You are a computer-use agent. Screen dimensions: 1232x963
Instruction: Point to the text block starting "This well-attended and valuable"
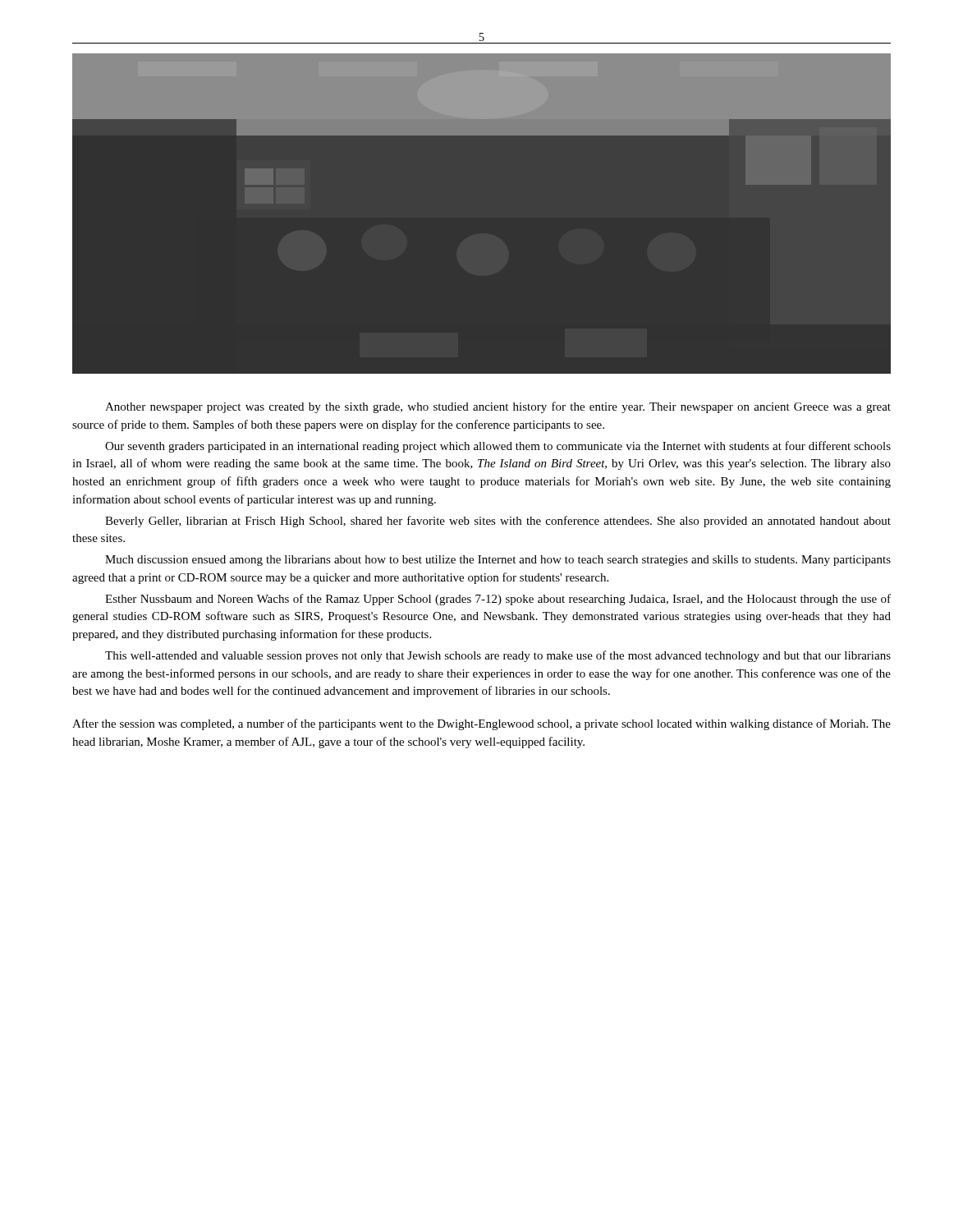tap(482, 673)
